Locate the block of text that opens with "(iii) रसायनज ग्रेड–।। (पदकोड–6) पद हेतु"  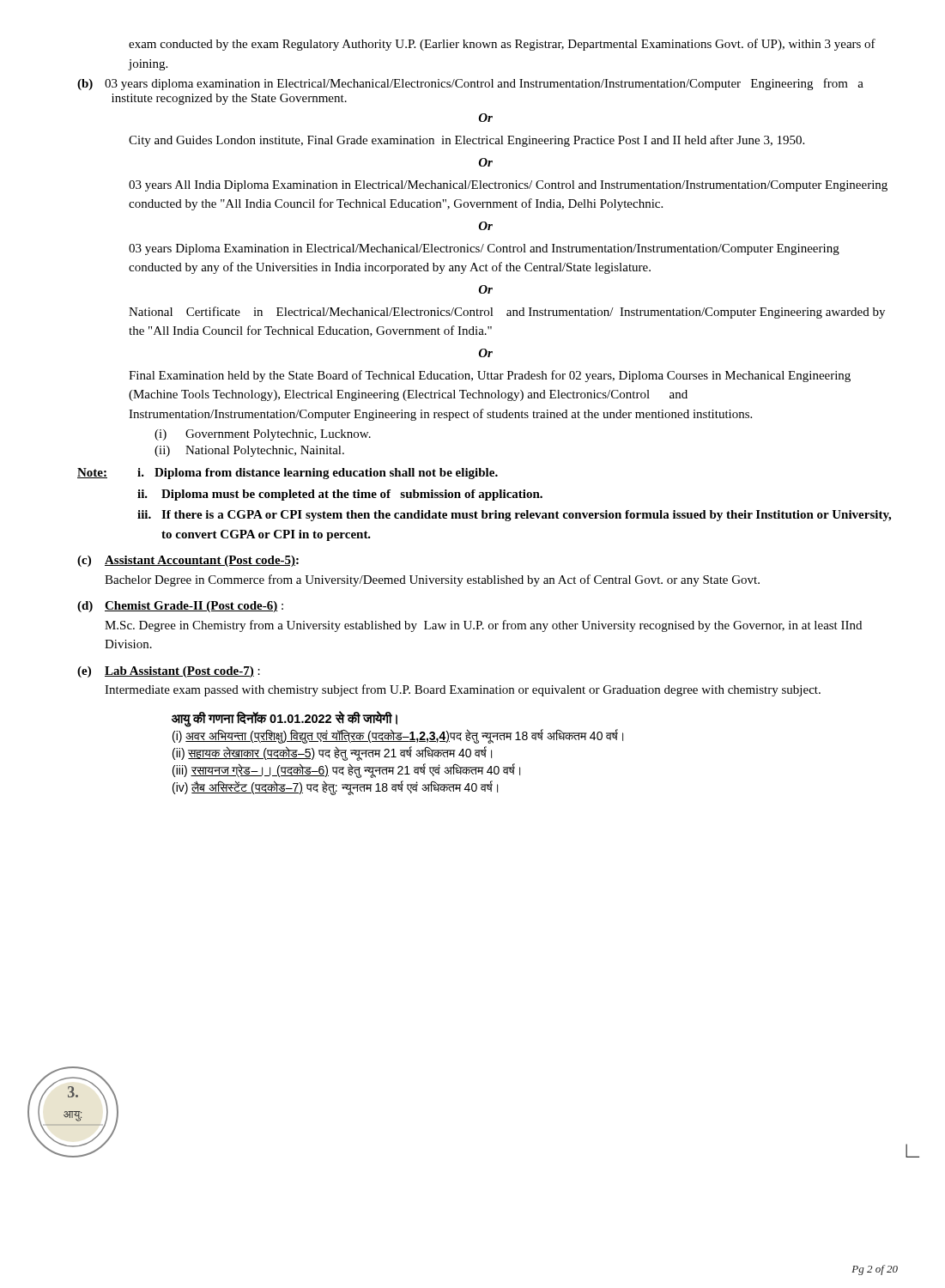[347, 770]
